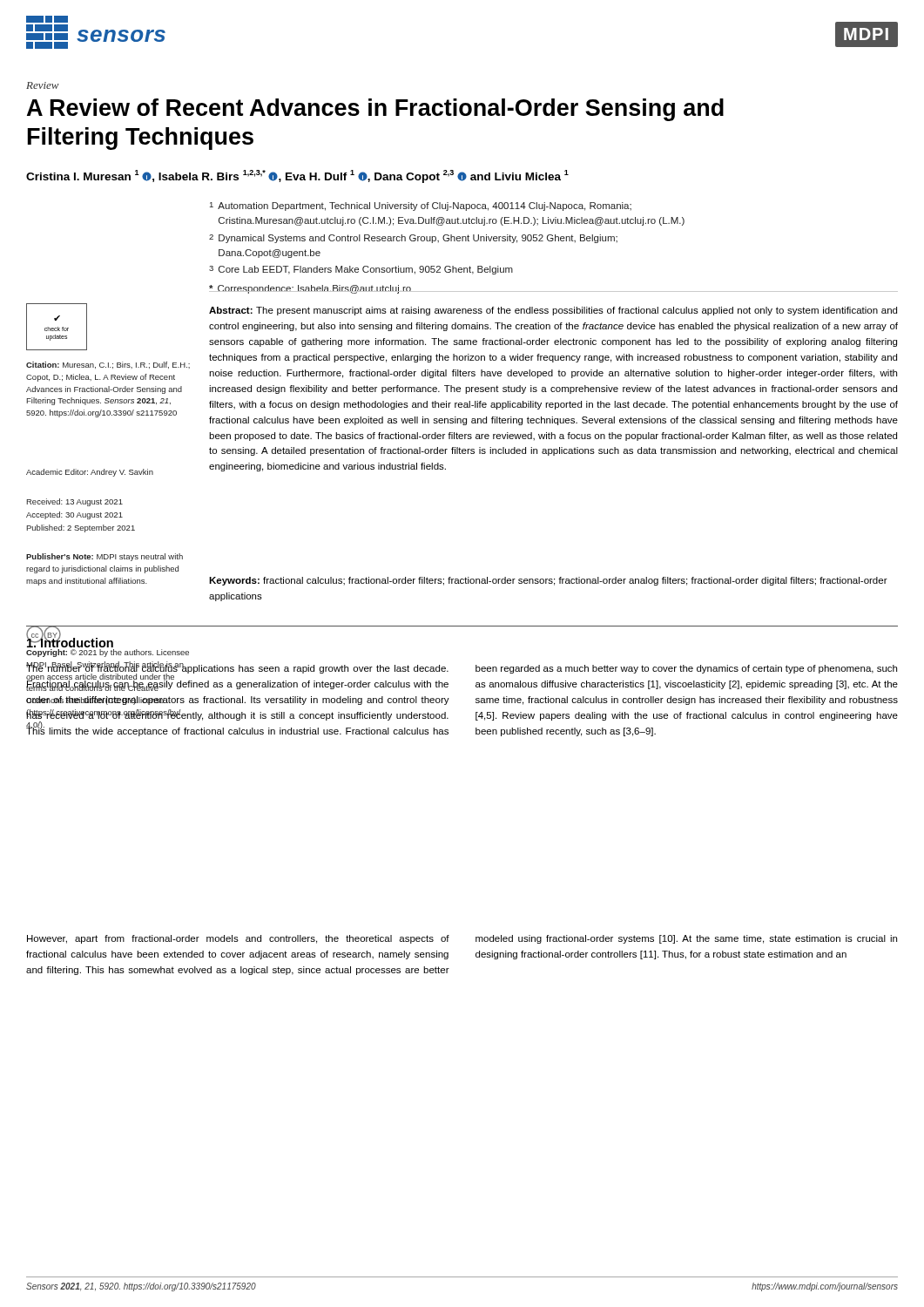
Task: Click the passage that begins "Received: 13 August 2021 Accepted: 30 August 2021"
Action: point(81,515)
